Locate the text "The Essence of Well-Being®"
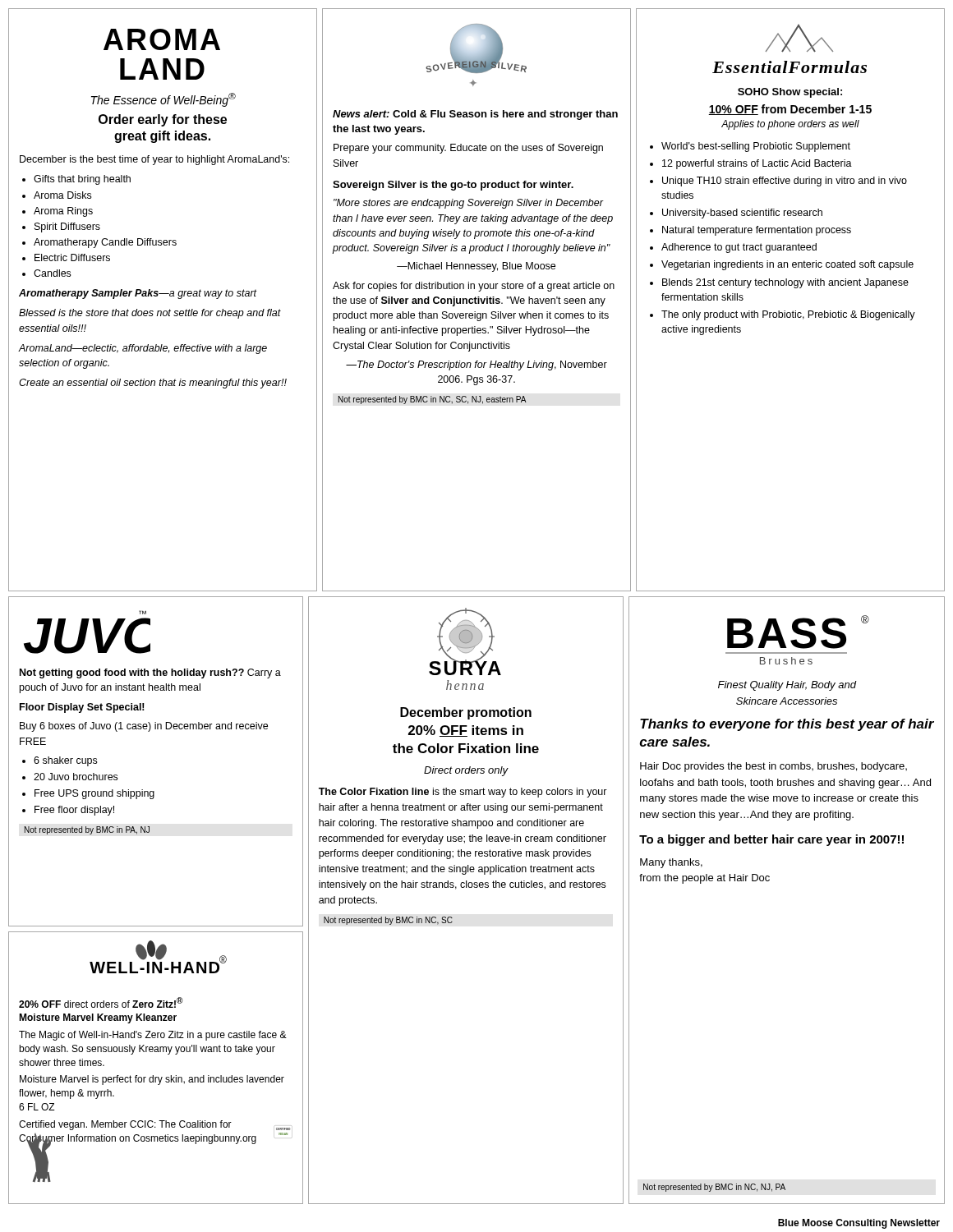Screen dimensions: 1232x953 pyautogui.click(x=163, y=98)
